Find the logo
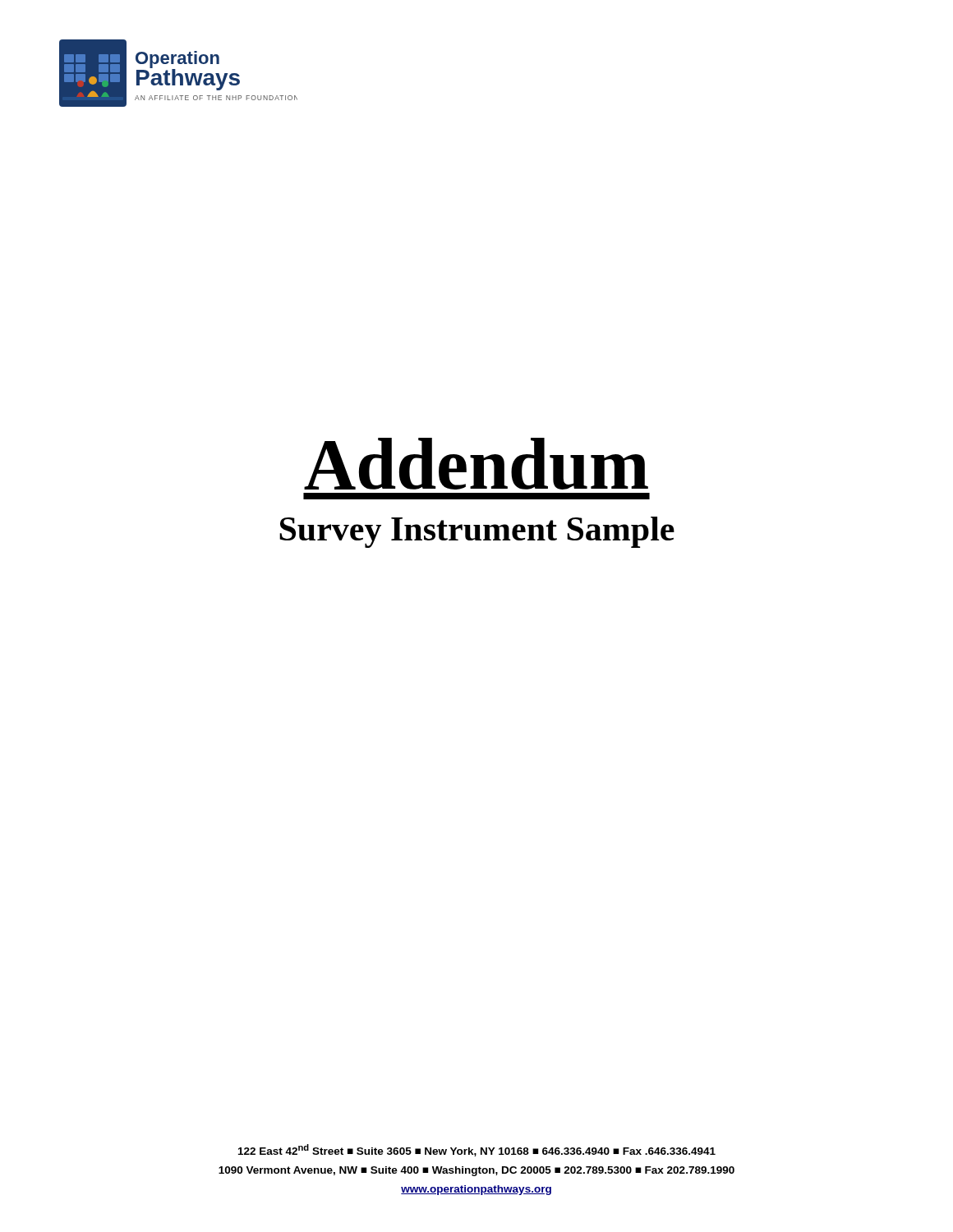 tap(174, 76)
